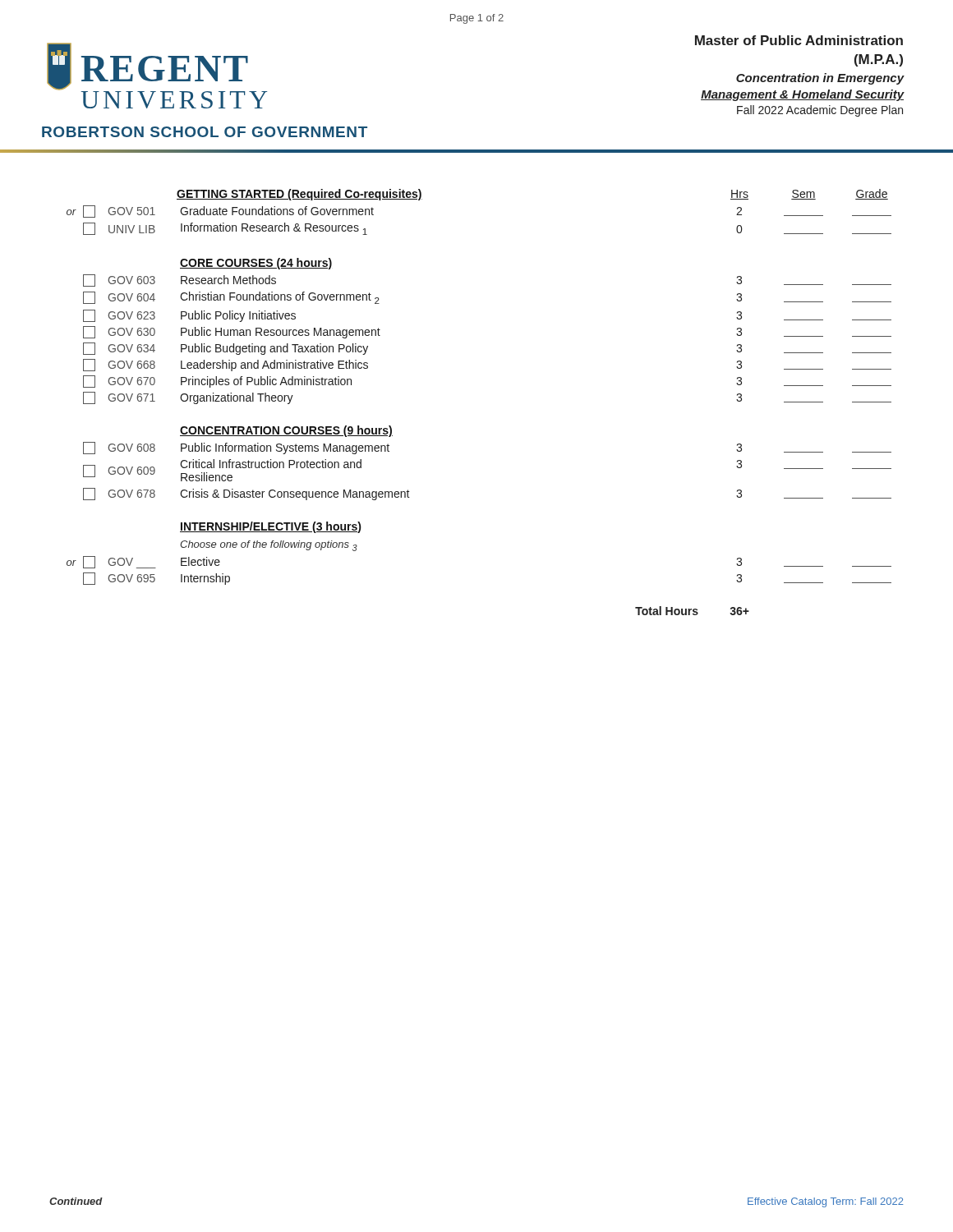
Task: Click on the section header with the text "ROBERTSON SCHOOL OF GOVERNMENT"
Action: point(205,132)
